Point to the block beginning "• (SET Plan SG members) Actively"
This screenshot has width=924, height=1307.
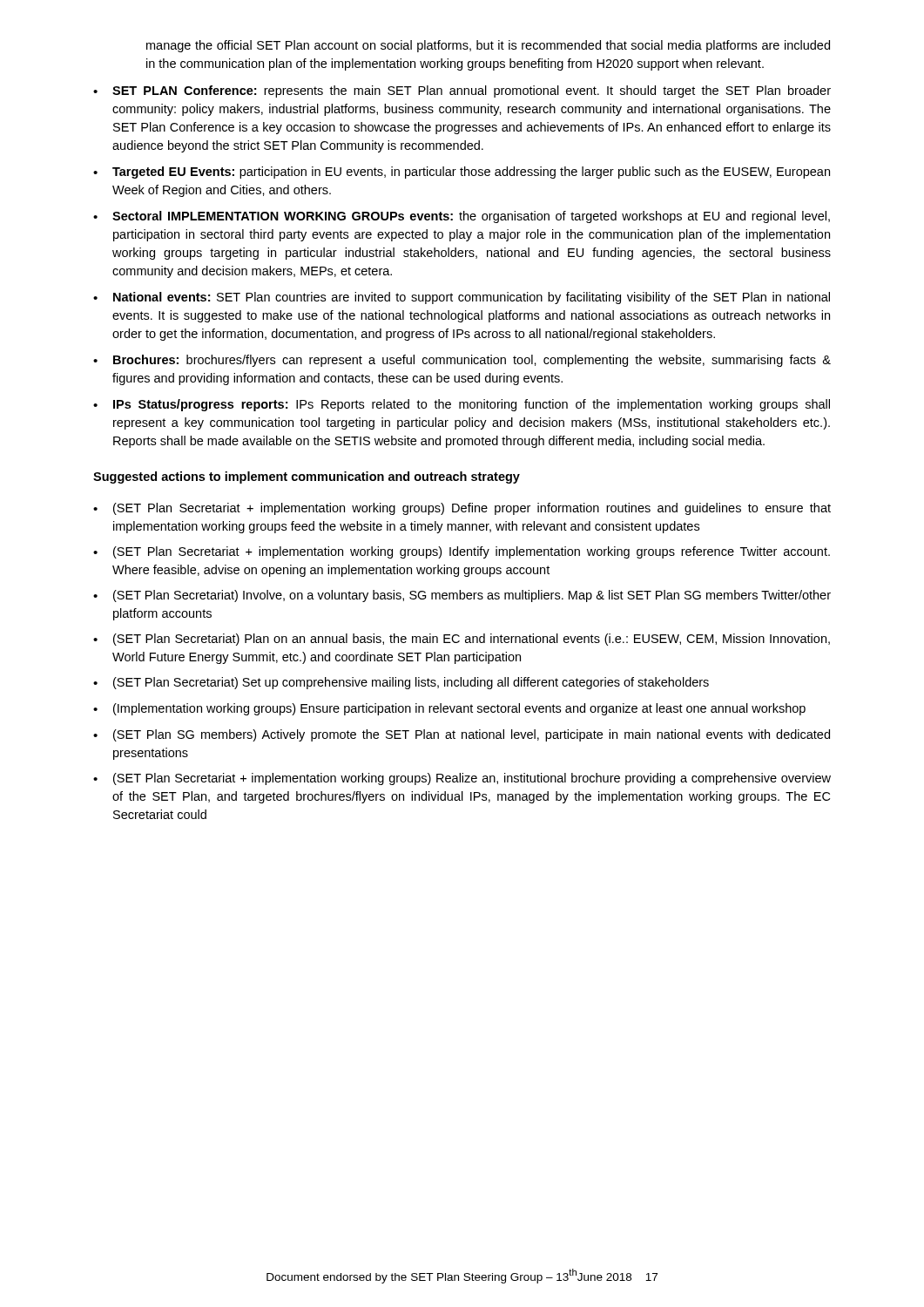point(462,744)
